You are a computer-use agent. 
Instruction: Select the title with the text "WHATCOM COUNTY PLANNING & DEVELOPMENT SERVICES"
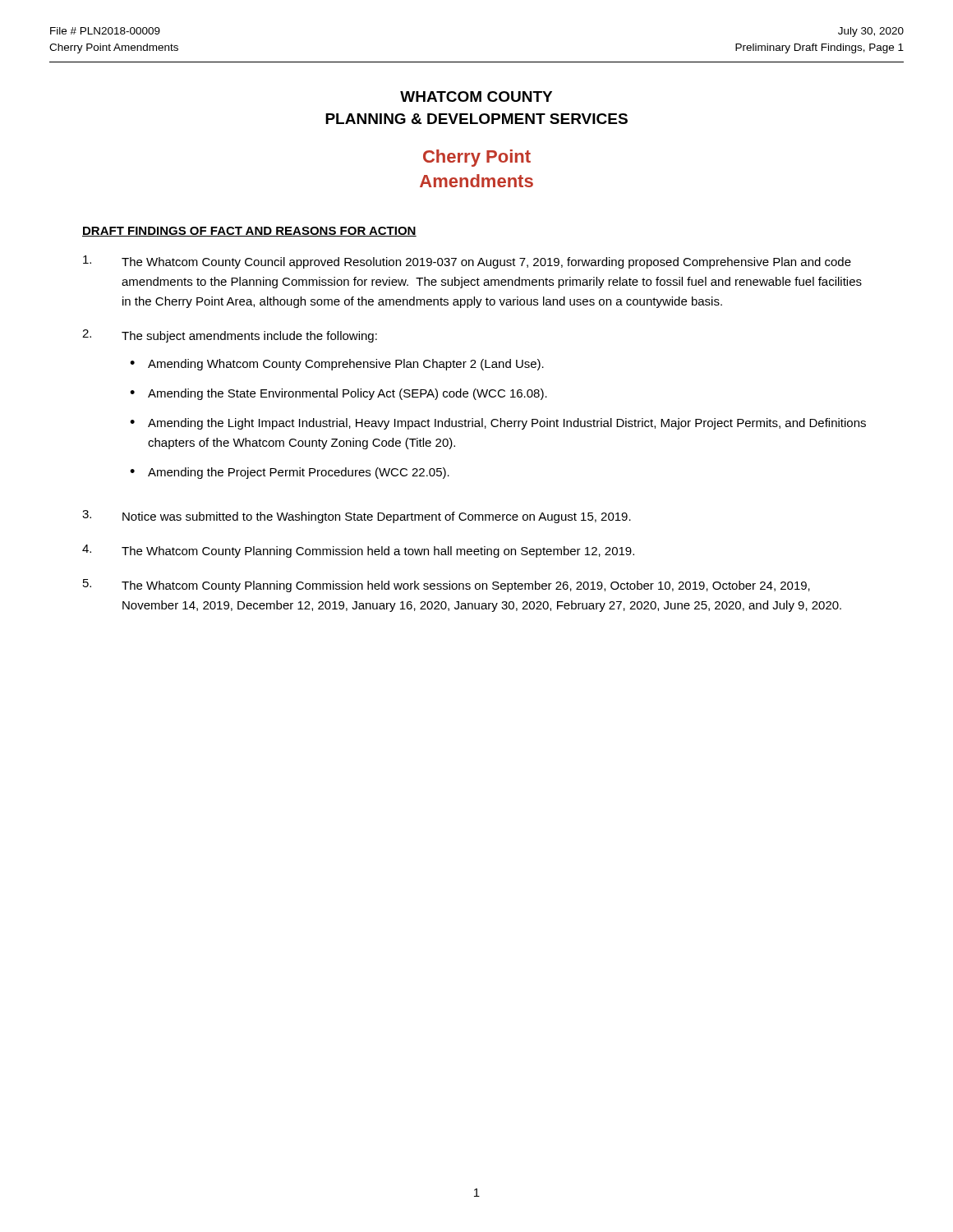pyautogui.click(x=476, y=107)
